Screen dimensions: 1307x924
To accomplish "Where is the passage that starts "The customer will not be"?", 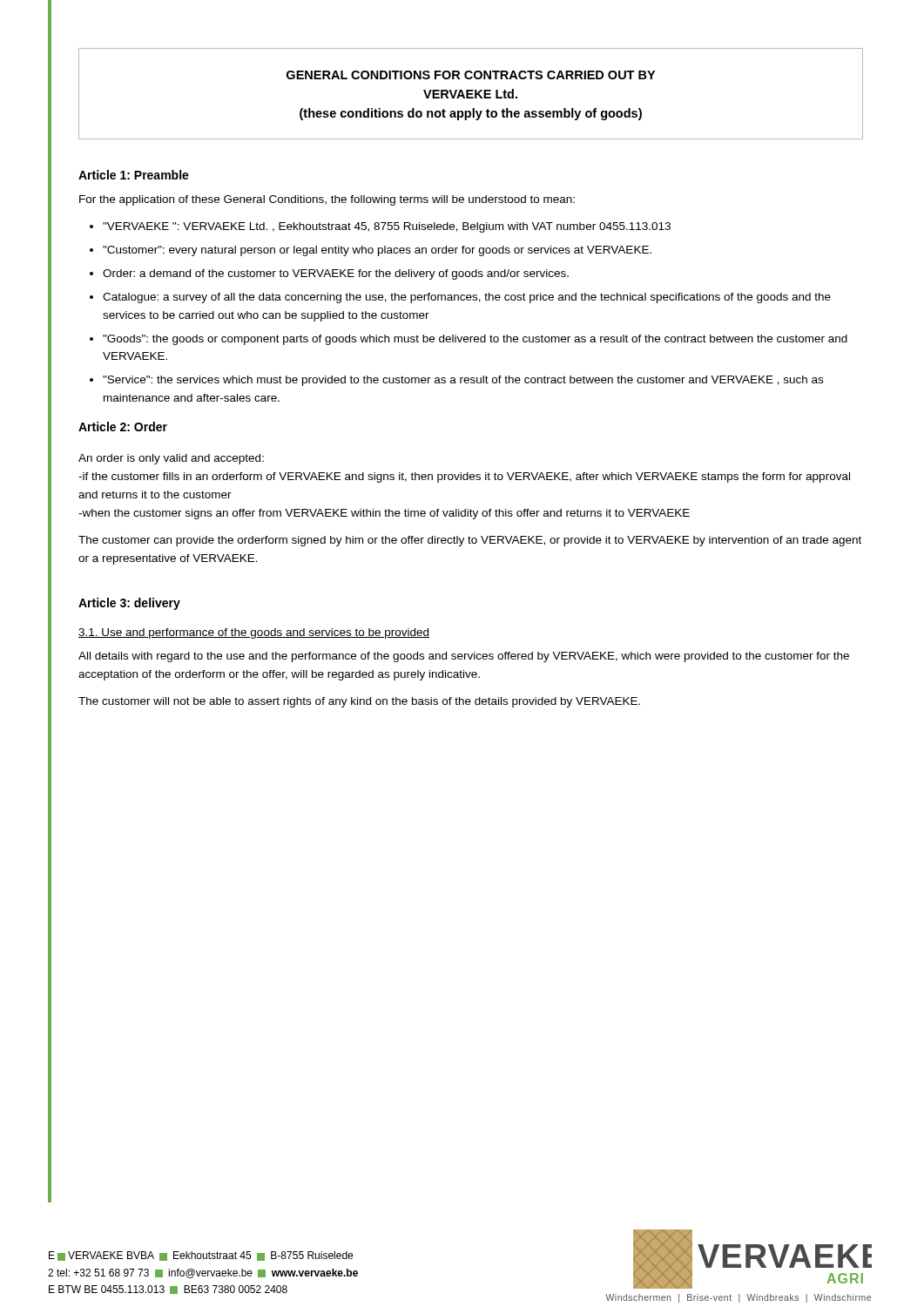I will (x=360, y=701).
